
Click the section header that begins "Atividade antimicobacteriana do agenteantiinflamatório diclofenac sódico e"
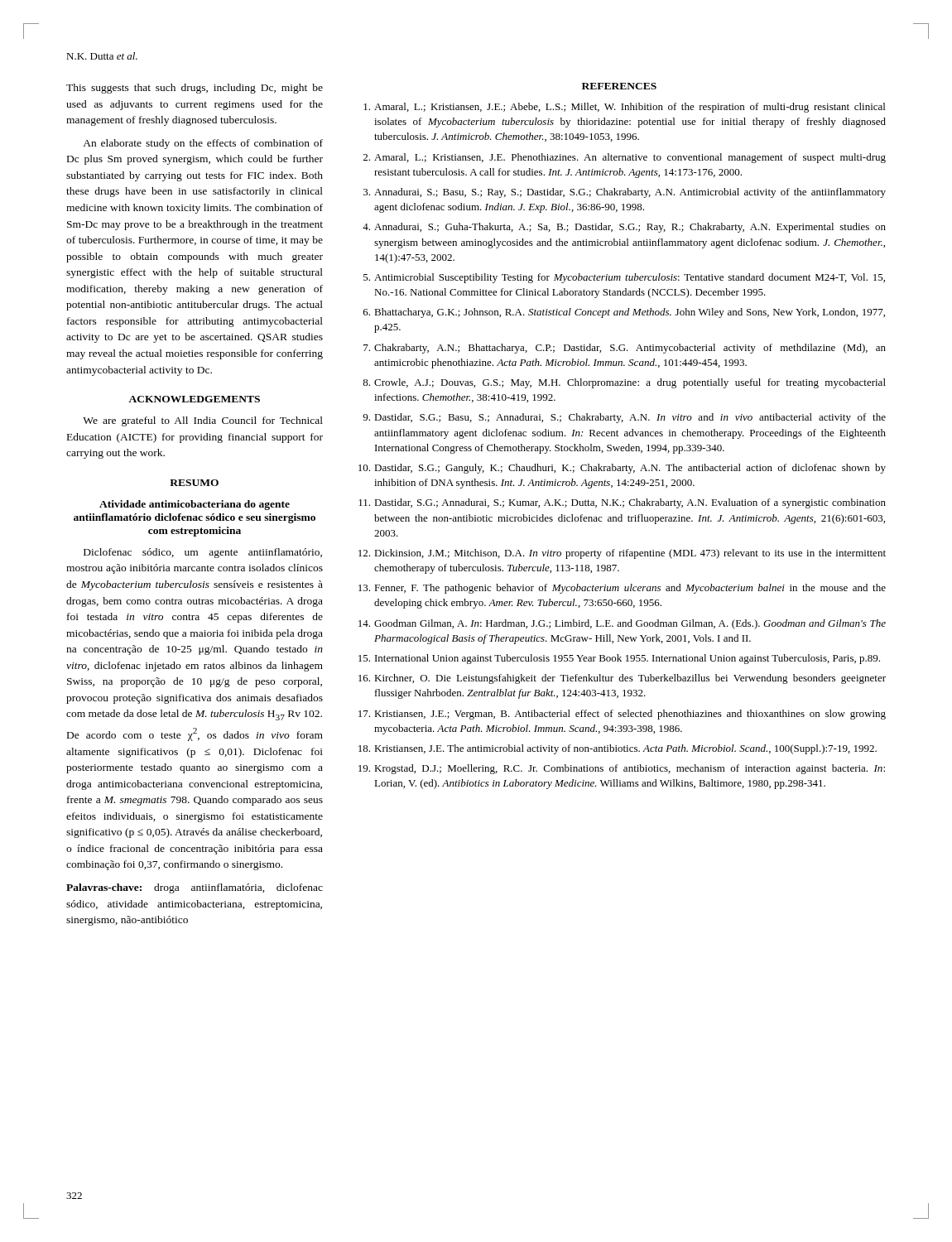click(x=195, y=517)
